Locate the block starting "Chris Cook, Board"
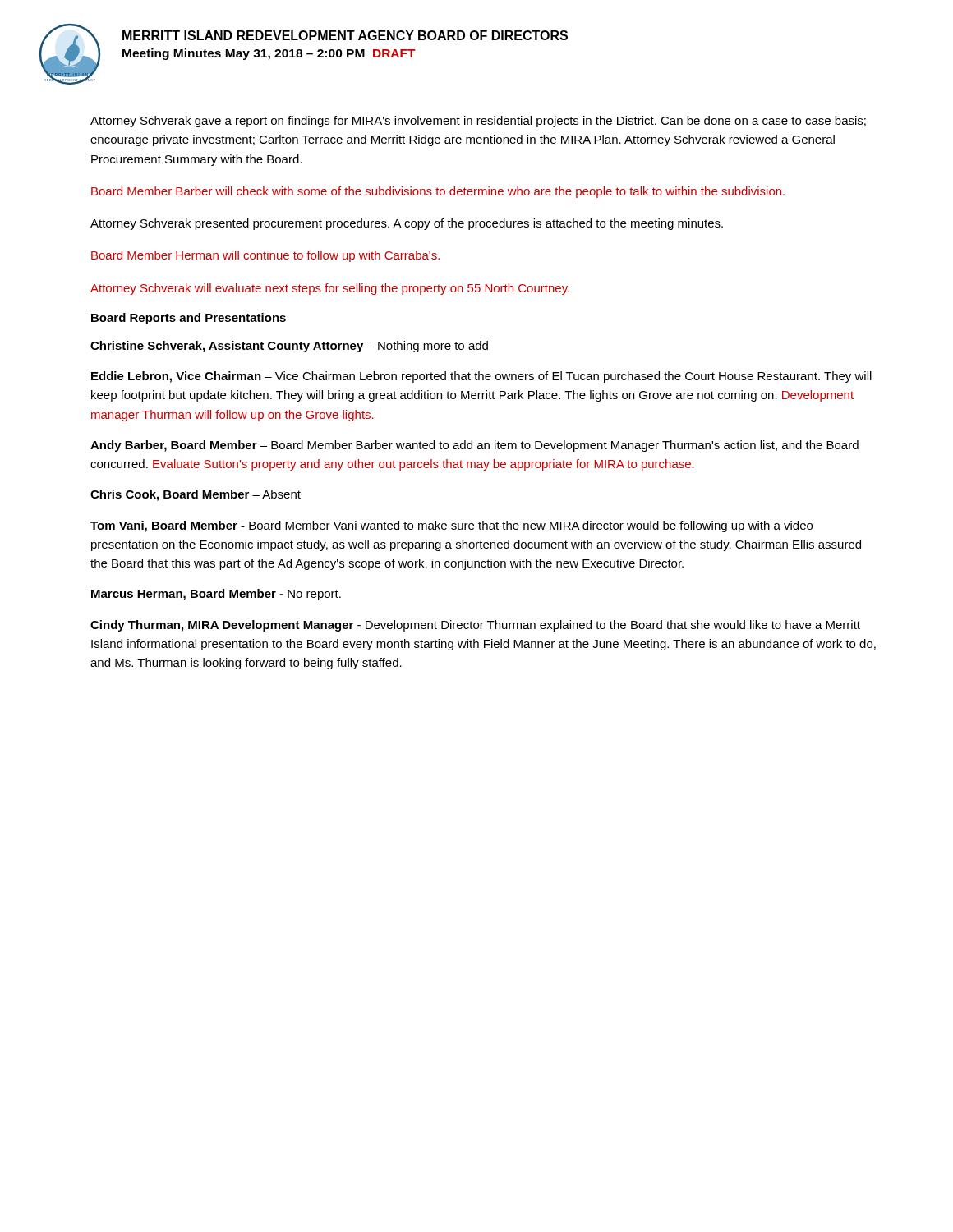953x1232 pixels. 196,494
